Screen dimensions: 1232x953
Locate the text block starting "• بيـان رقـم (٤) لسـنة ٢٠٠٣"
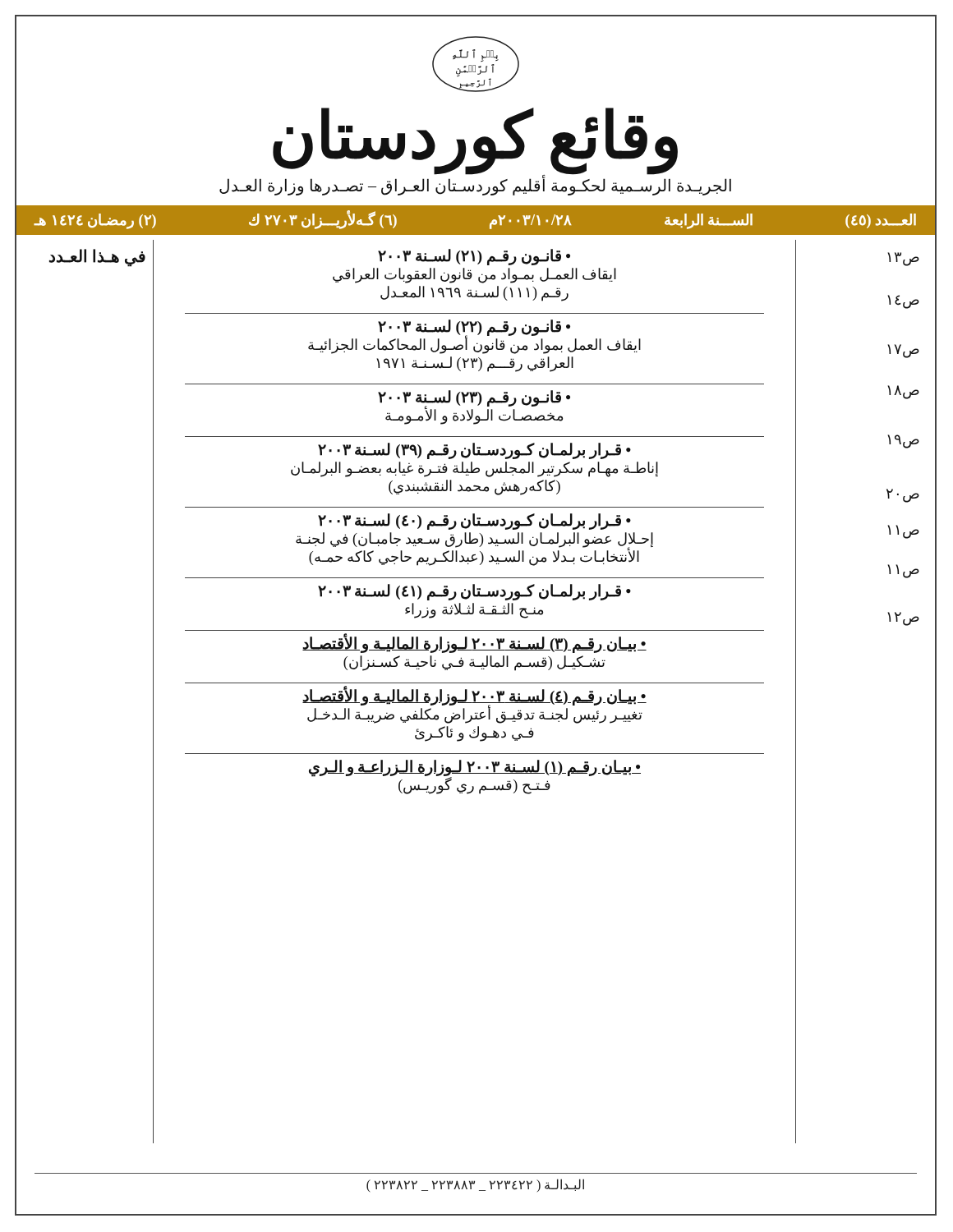[x=474, y=714]
